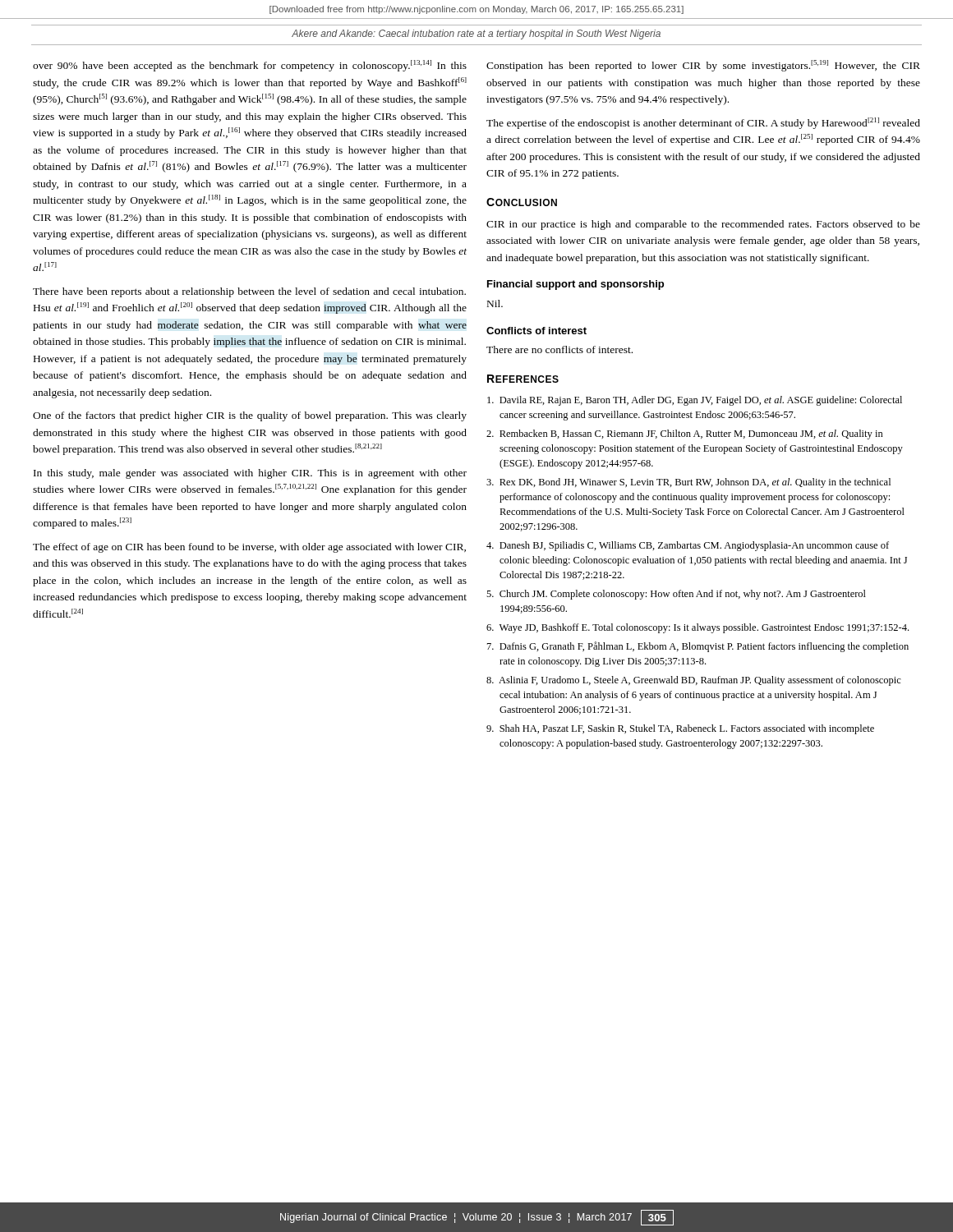Locate the list item containing "6. Waye JD, Bashkoff"
Viewport: 953px width, 1232px height.
[x=703, y=628]
